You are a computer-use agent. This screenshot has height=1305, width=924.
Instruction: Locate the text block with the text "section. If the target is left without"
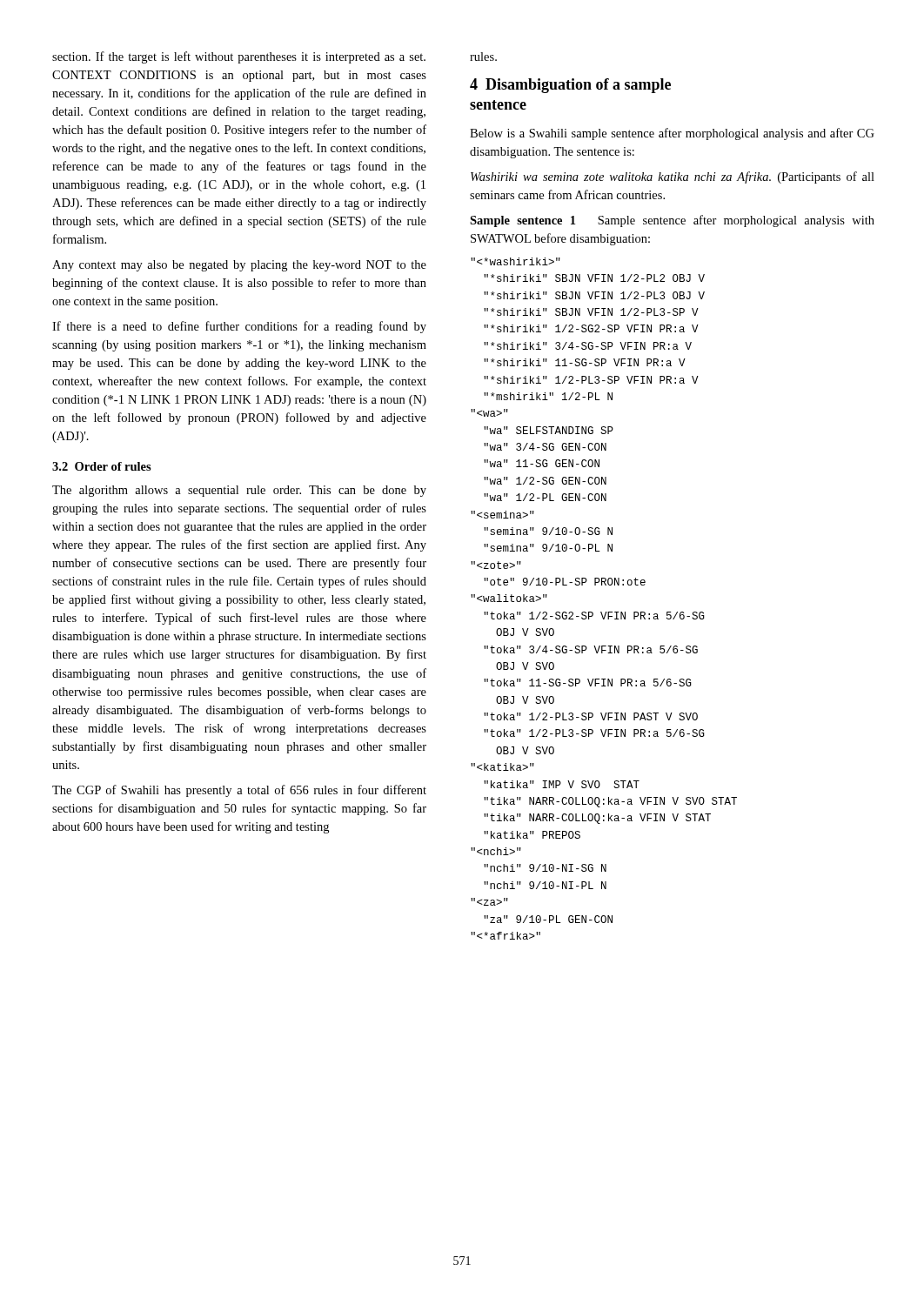click(x=239, y=148)
